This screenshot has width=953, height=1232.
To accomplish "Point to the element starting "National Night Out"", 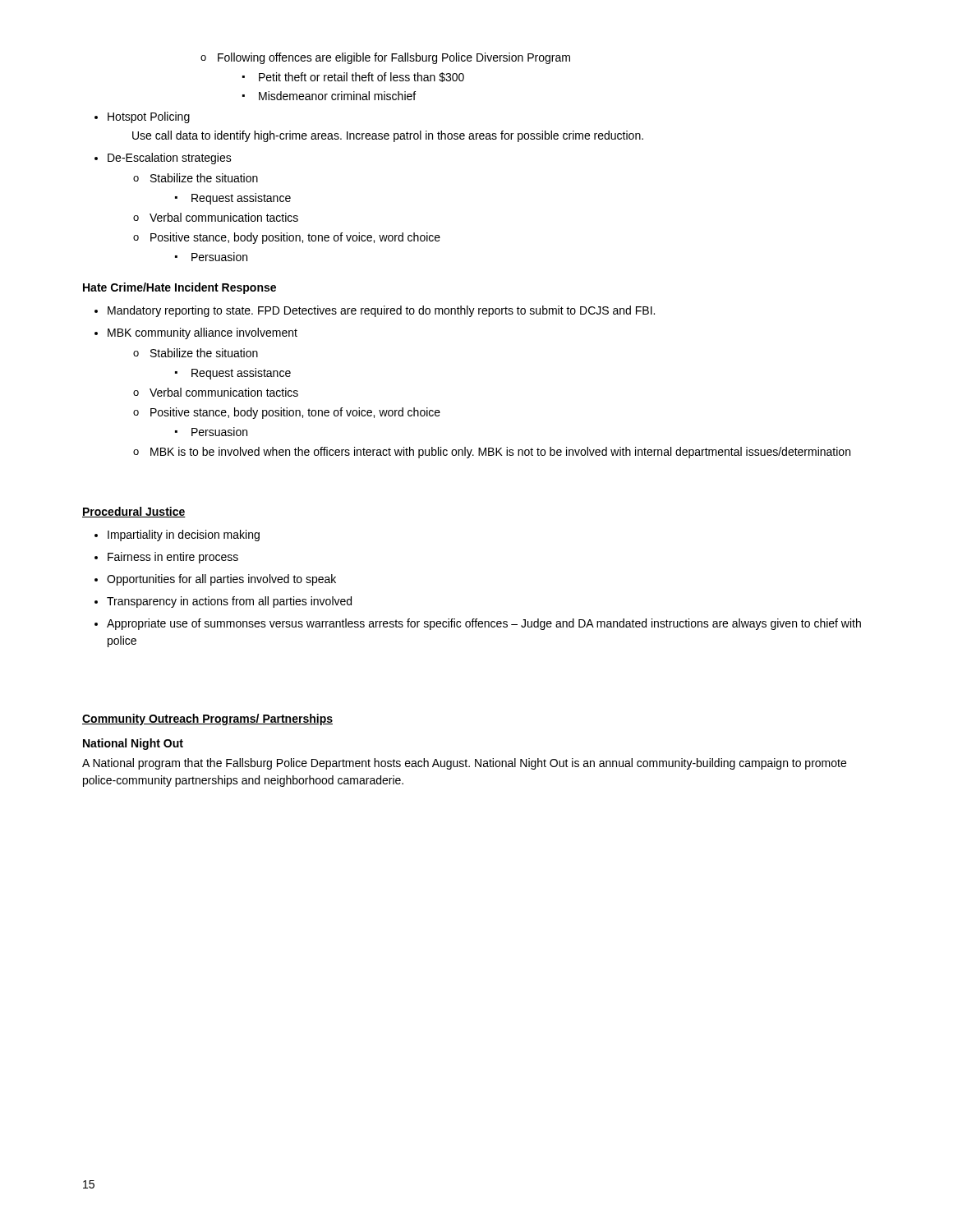I will 133,743.
